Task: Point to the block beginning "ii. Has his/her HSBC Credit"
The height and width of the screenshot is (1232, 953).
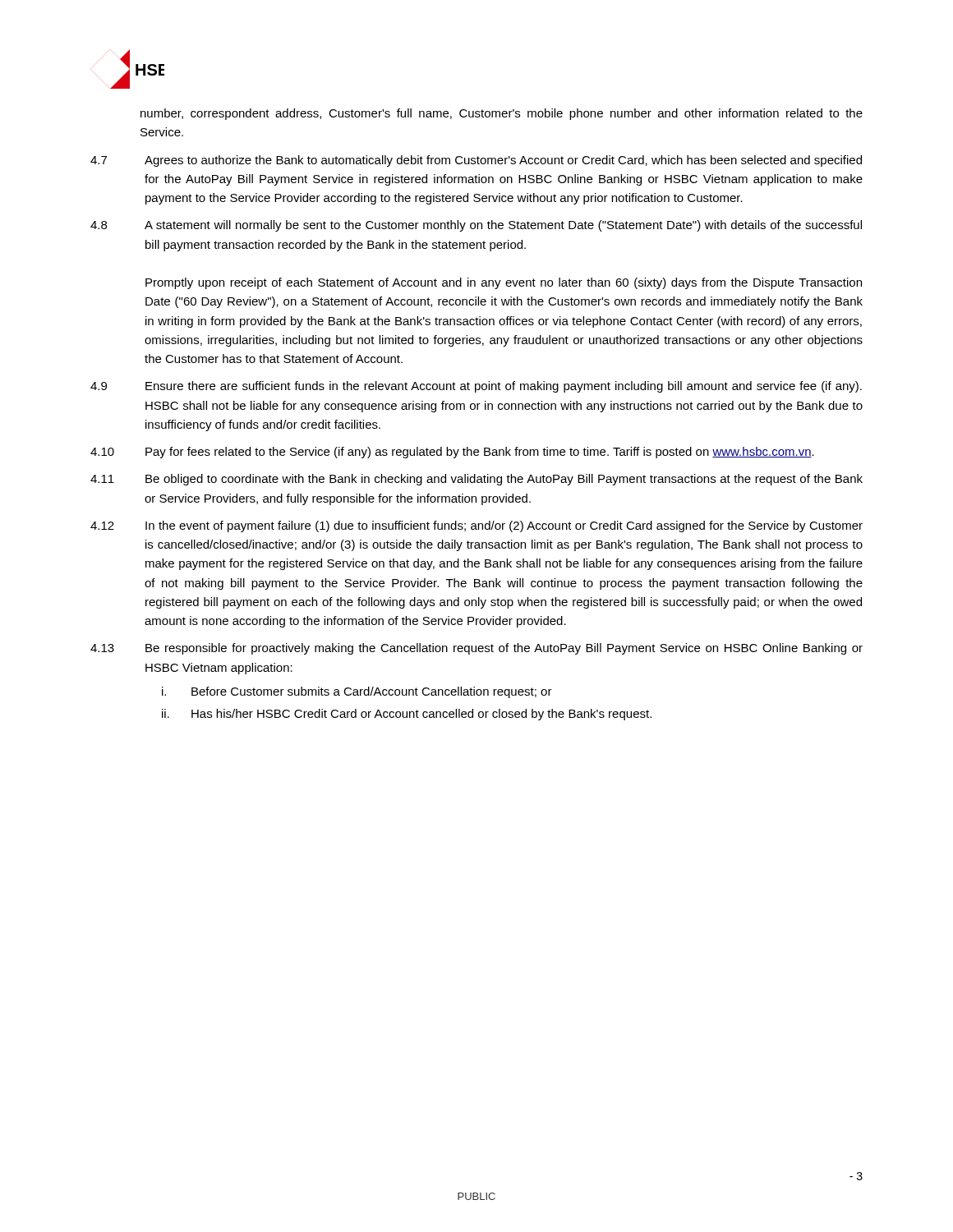Action: coord(512,713)
